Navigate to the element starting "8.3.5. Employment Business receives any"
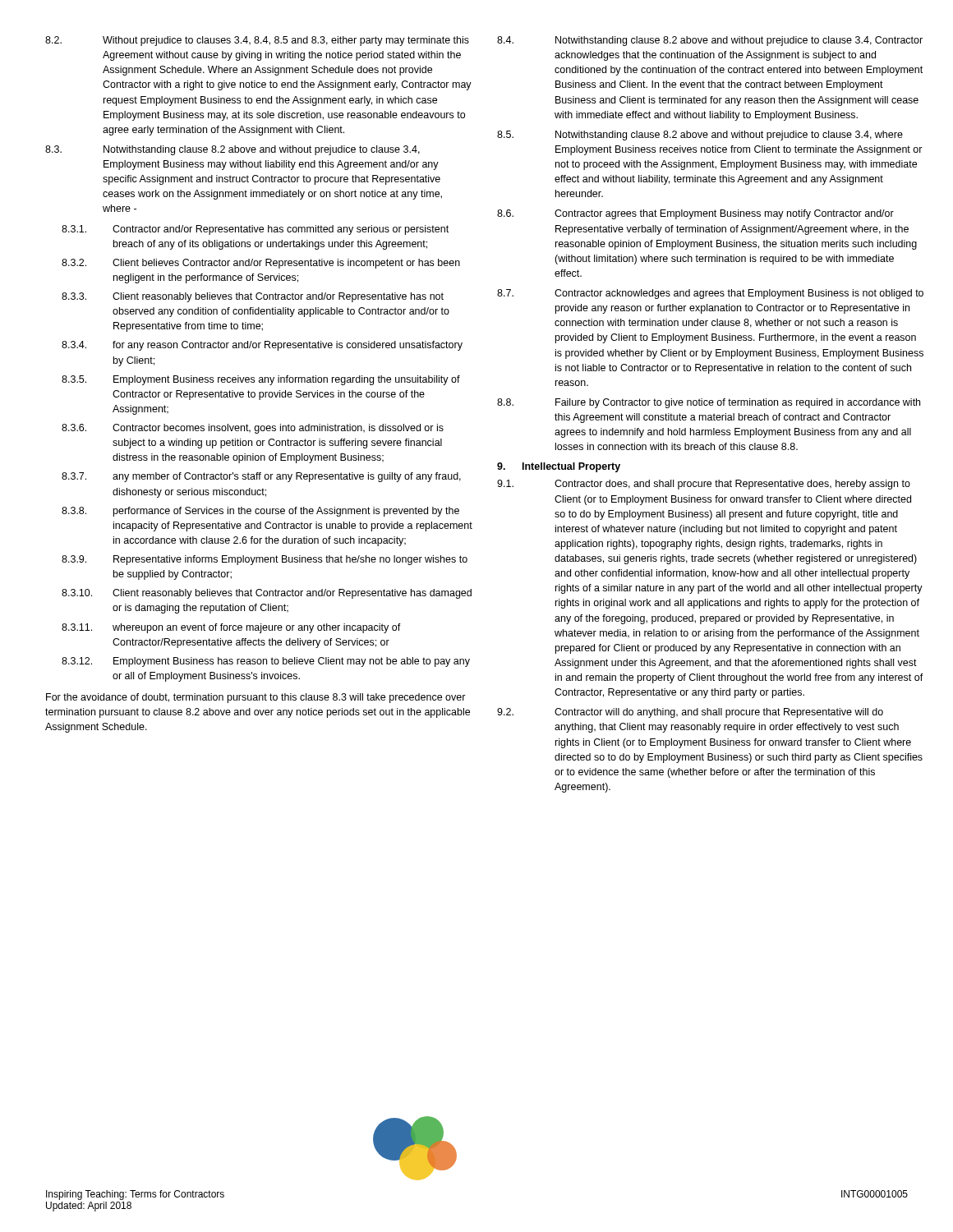Image resolution: width=953 pixels, height=1232 pixels. click(267, 394)
